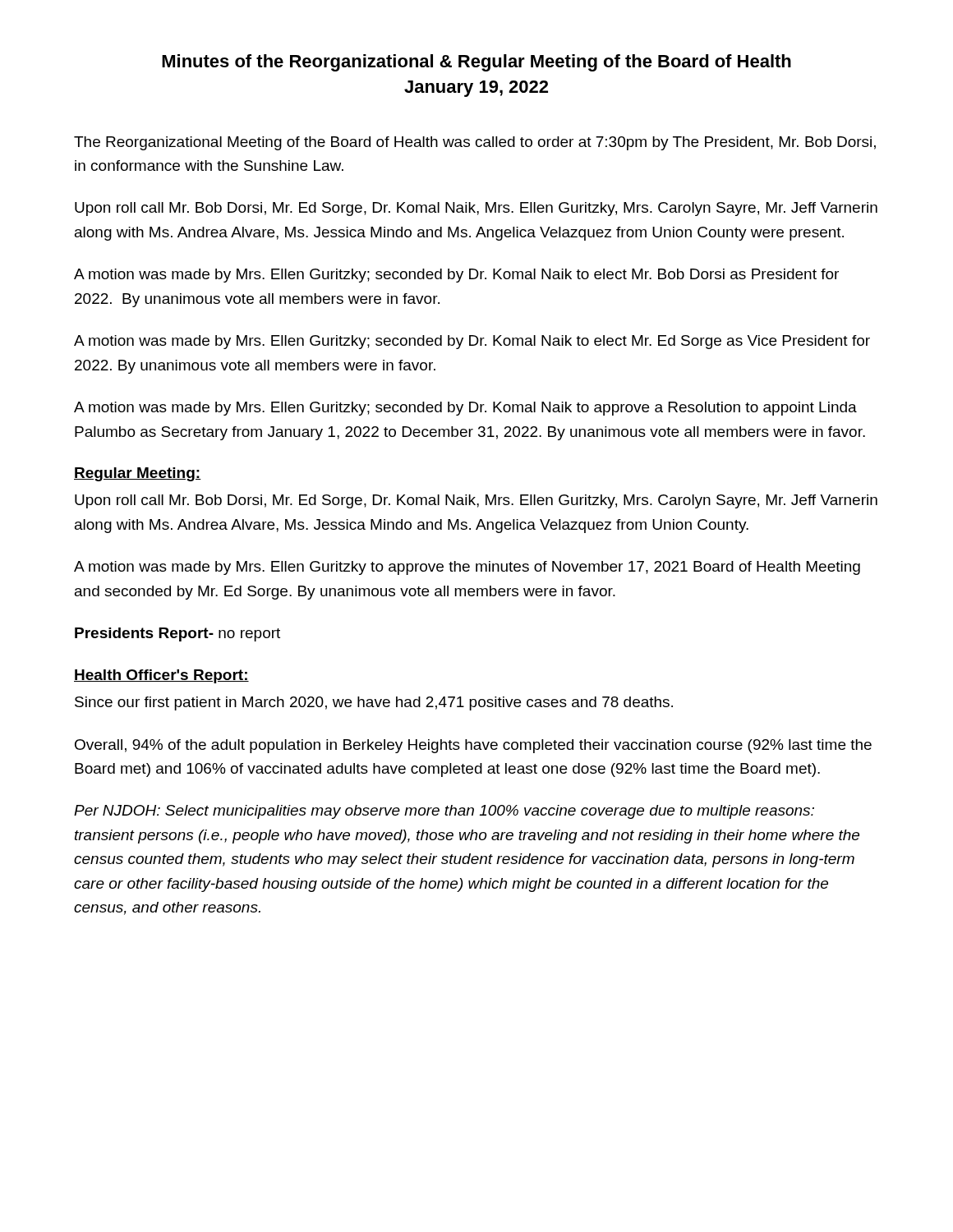Click the title
Viewport: 953px width, 1232px height.
(476, 75)
